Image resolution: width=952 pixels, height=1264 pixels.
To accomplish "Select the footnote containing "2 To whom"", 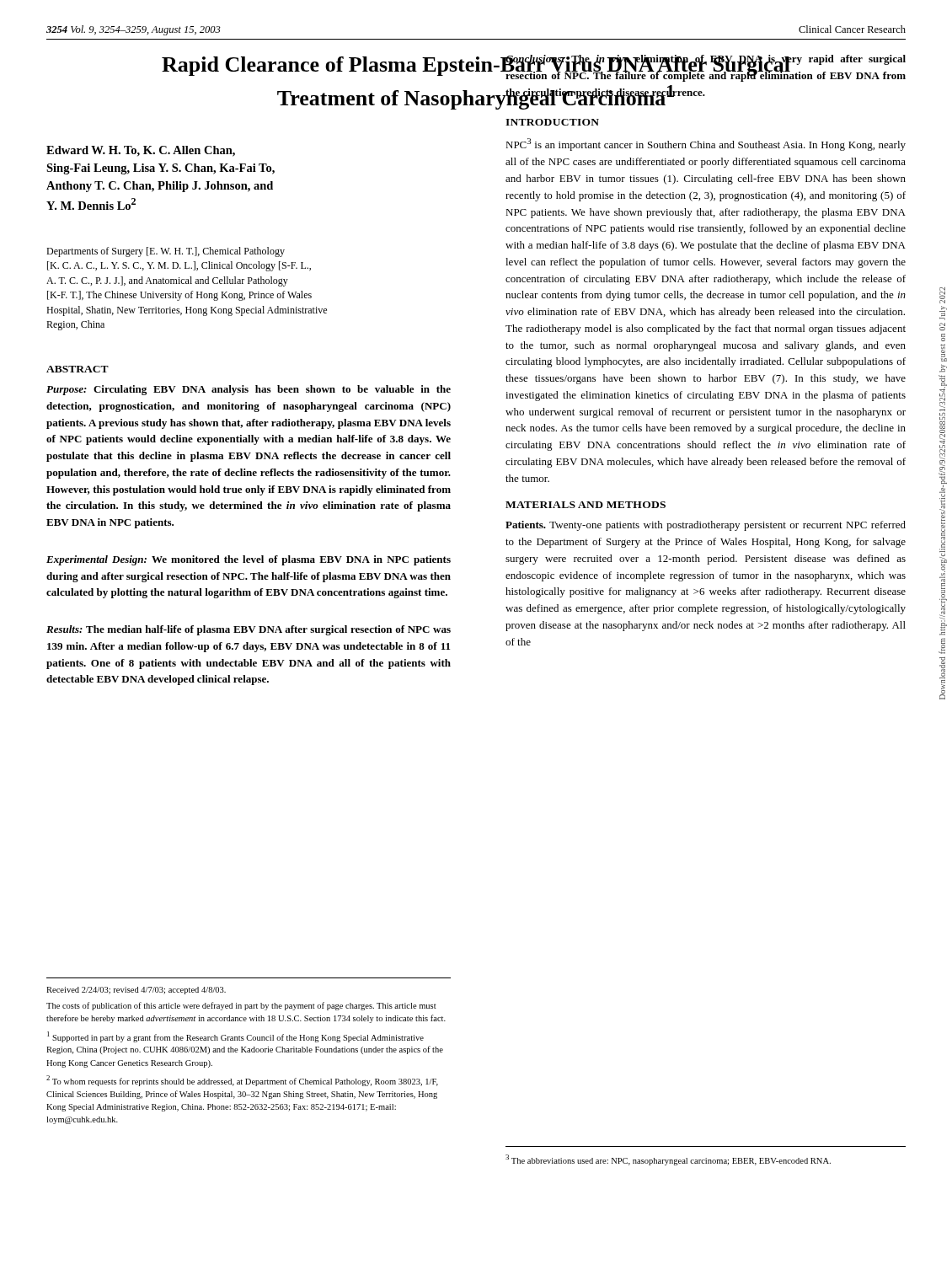I will coord(249,1099).
